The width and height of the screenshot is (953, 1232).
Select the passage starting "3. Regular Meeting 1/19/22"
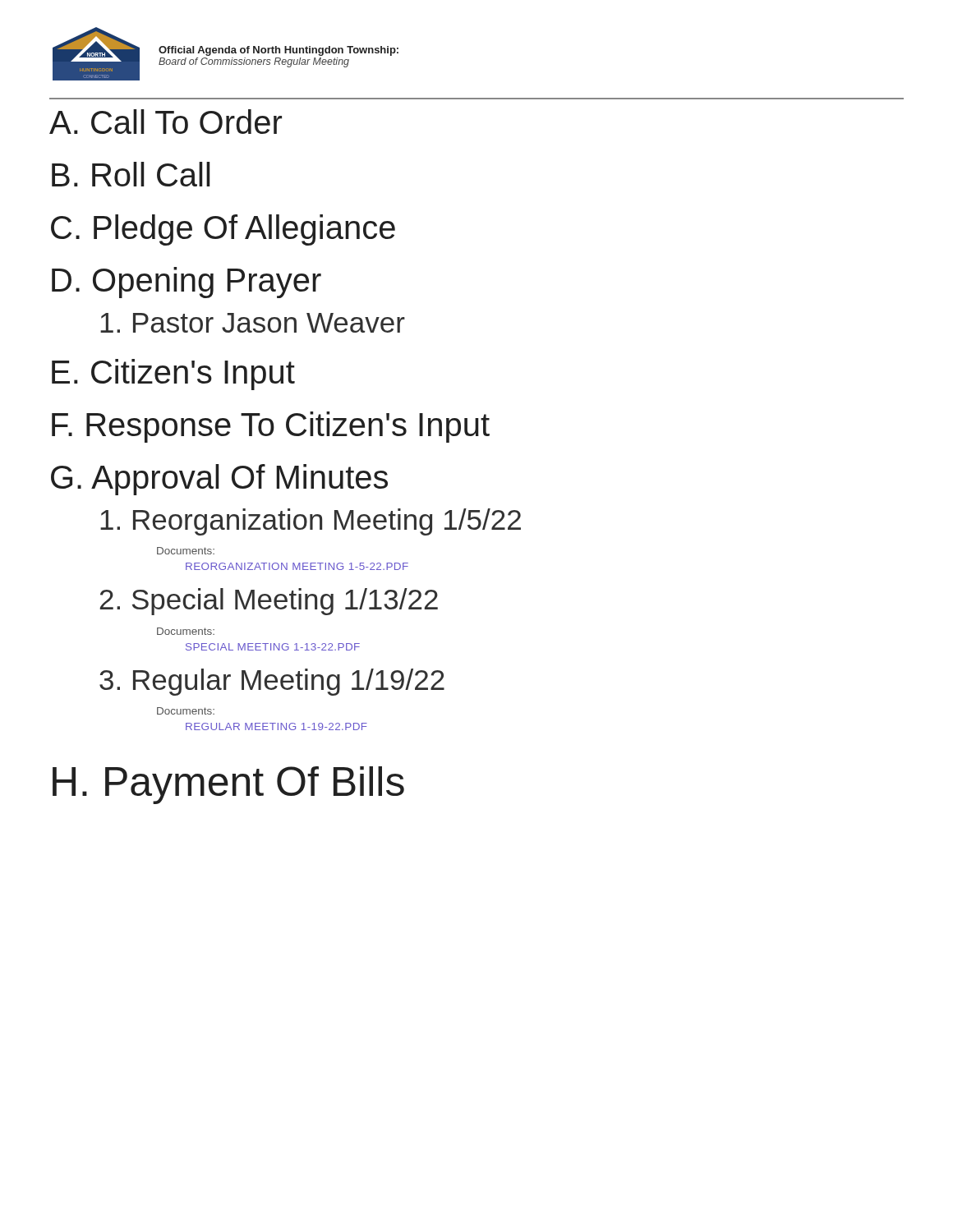272,679
